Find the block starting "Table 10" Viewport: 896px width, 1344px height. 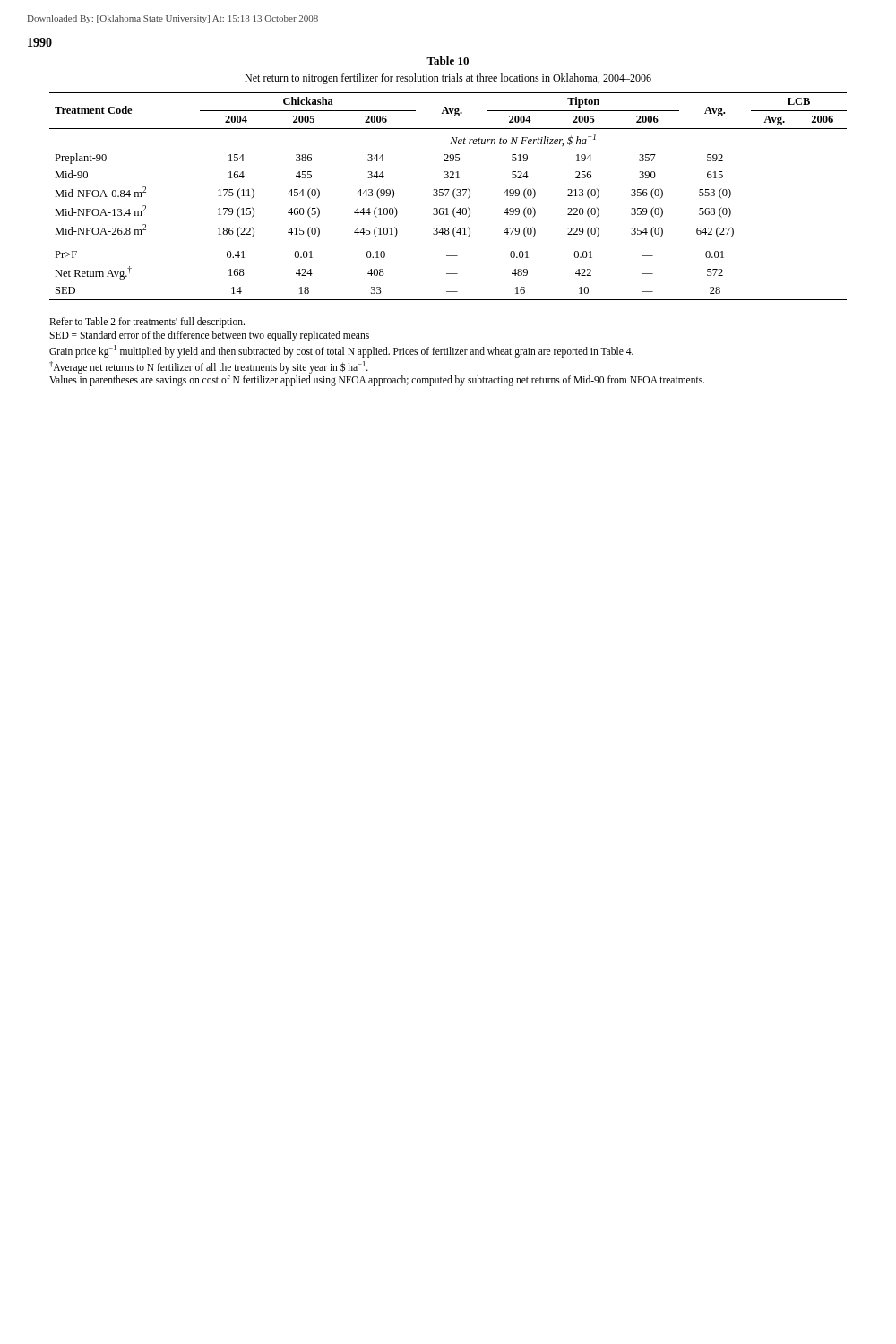448,60
